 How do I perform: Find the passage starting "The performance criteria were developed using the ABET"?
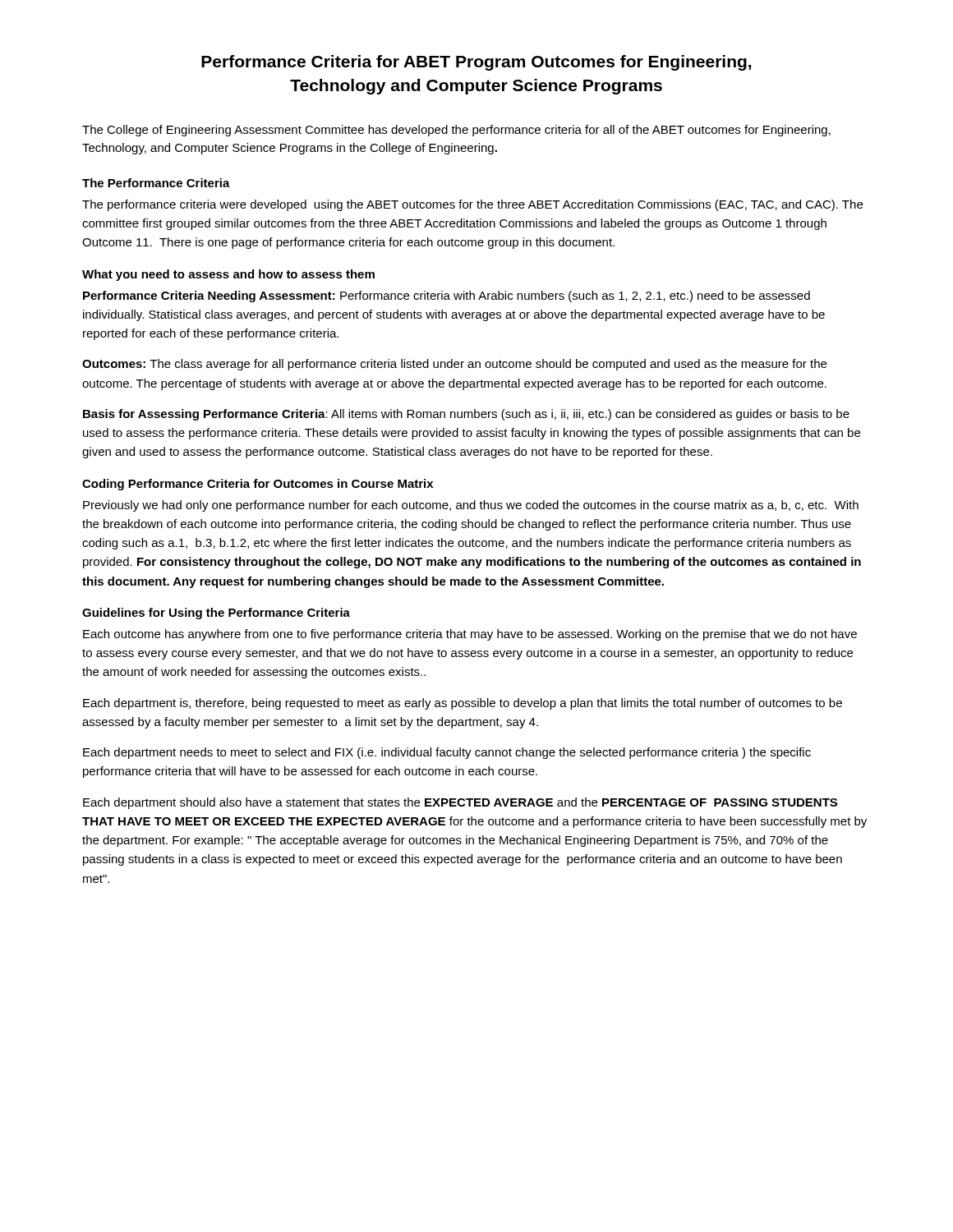[473, 223]
